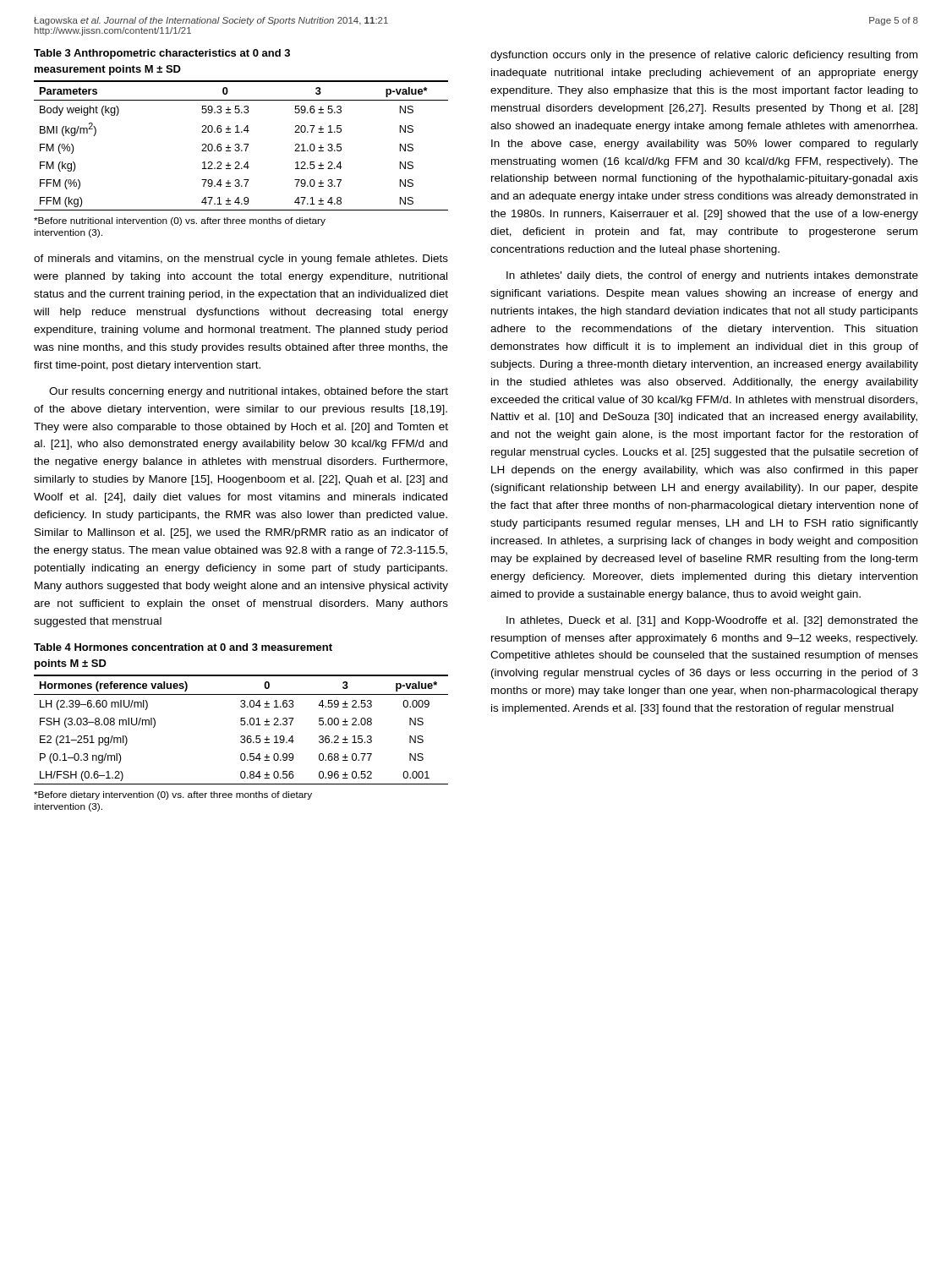Select the region starting "Our results concerning energy"
952x1268 pixels.
(241, 506)
